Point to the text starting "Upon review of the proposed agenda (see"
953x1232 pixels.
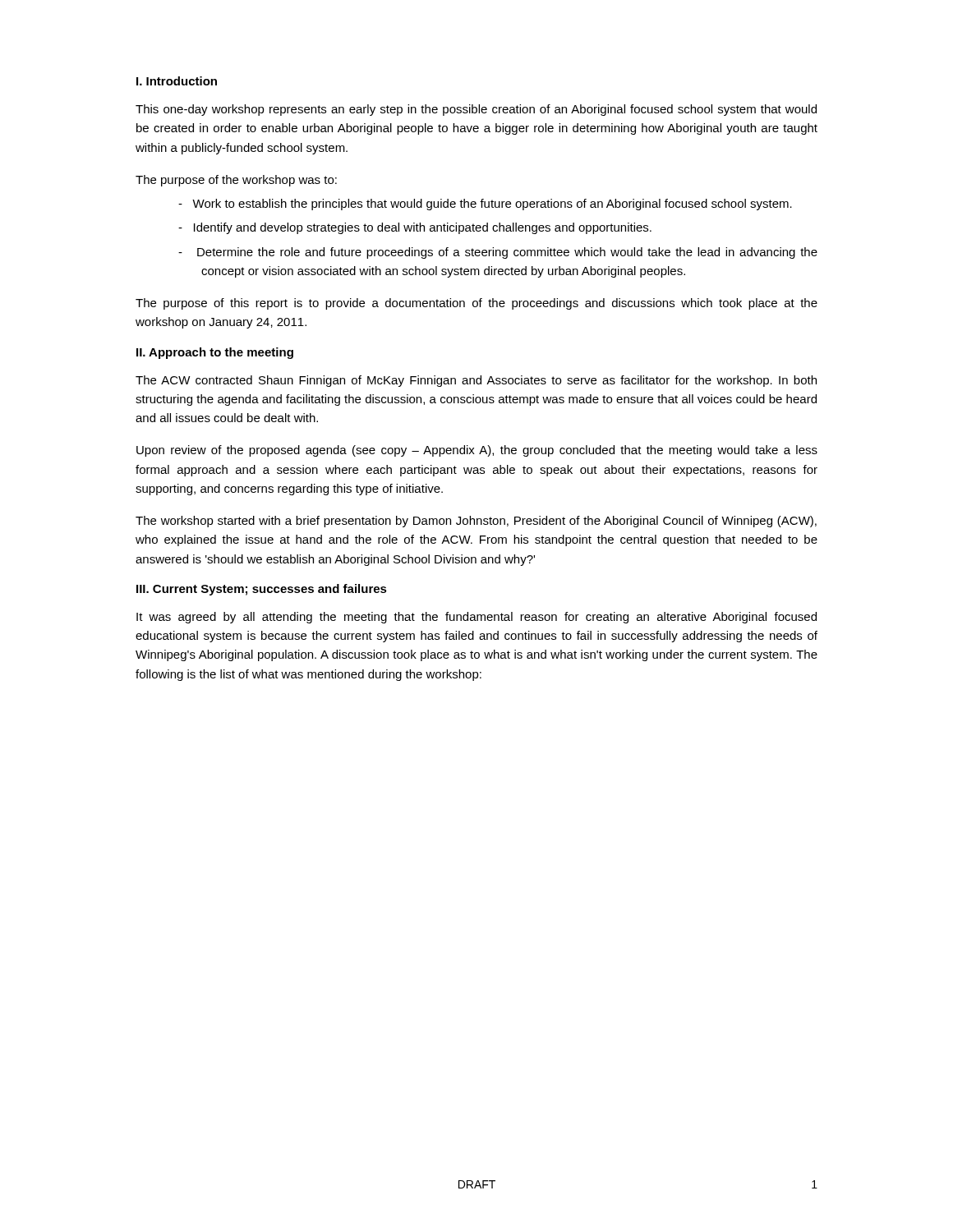(476, 469)
